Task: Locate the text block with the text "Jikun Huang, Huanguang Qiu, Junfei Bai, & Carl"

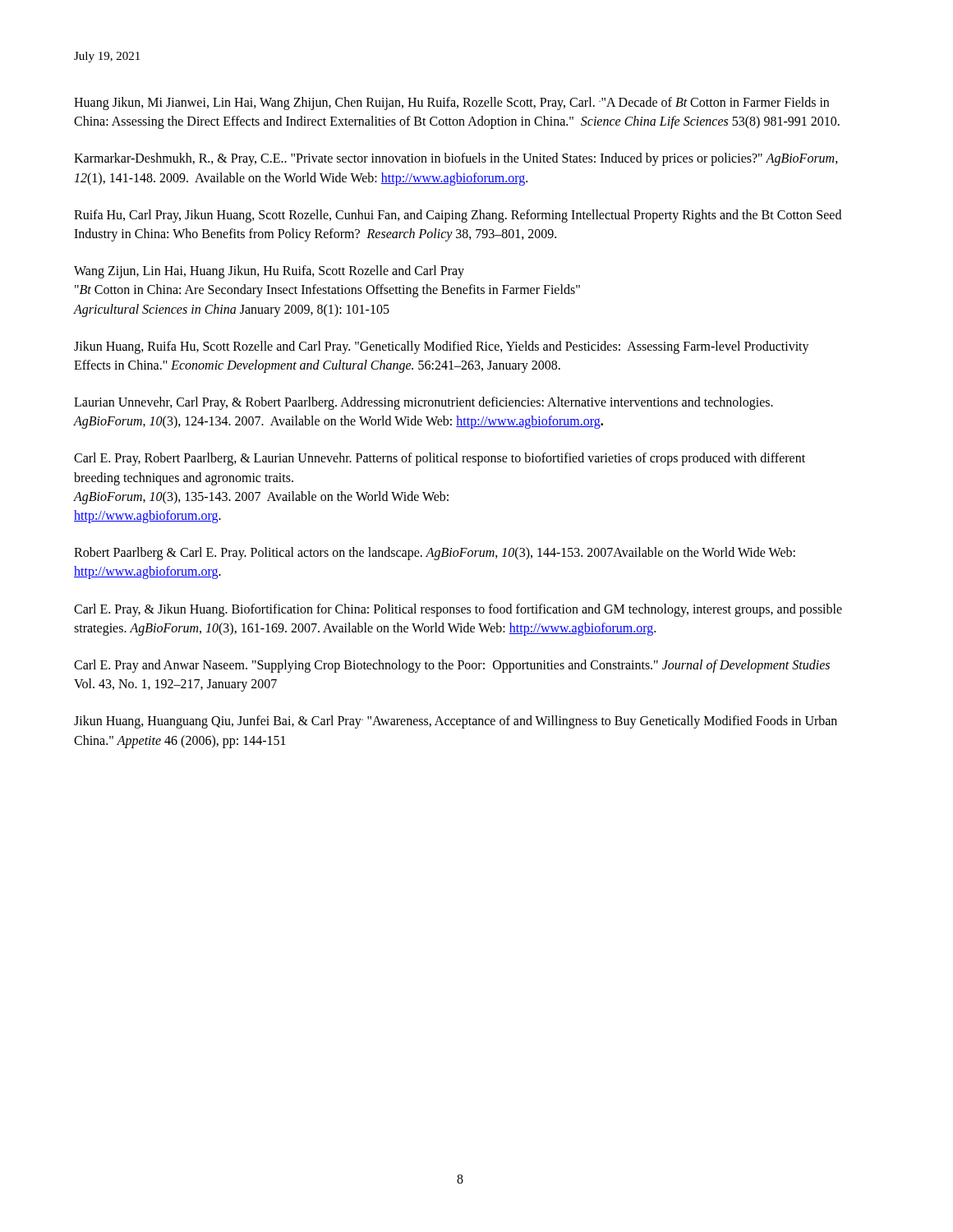Action: (x=456, y=730)
